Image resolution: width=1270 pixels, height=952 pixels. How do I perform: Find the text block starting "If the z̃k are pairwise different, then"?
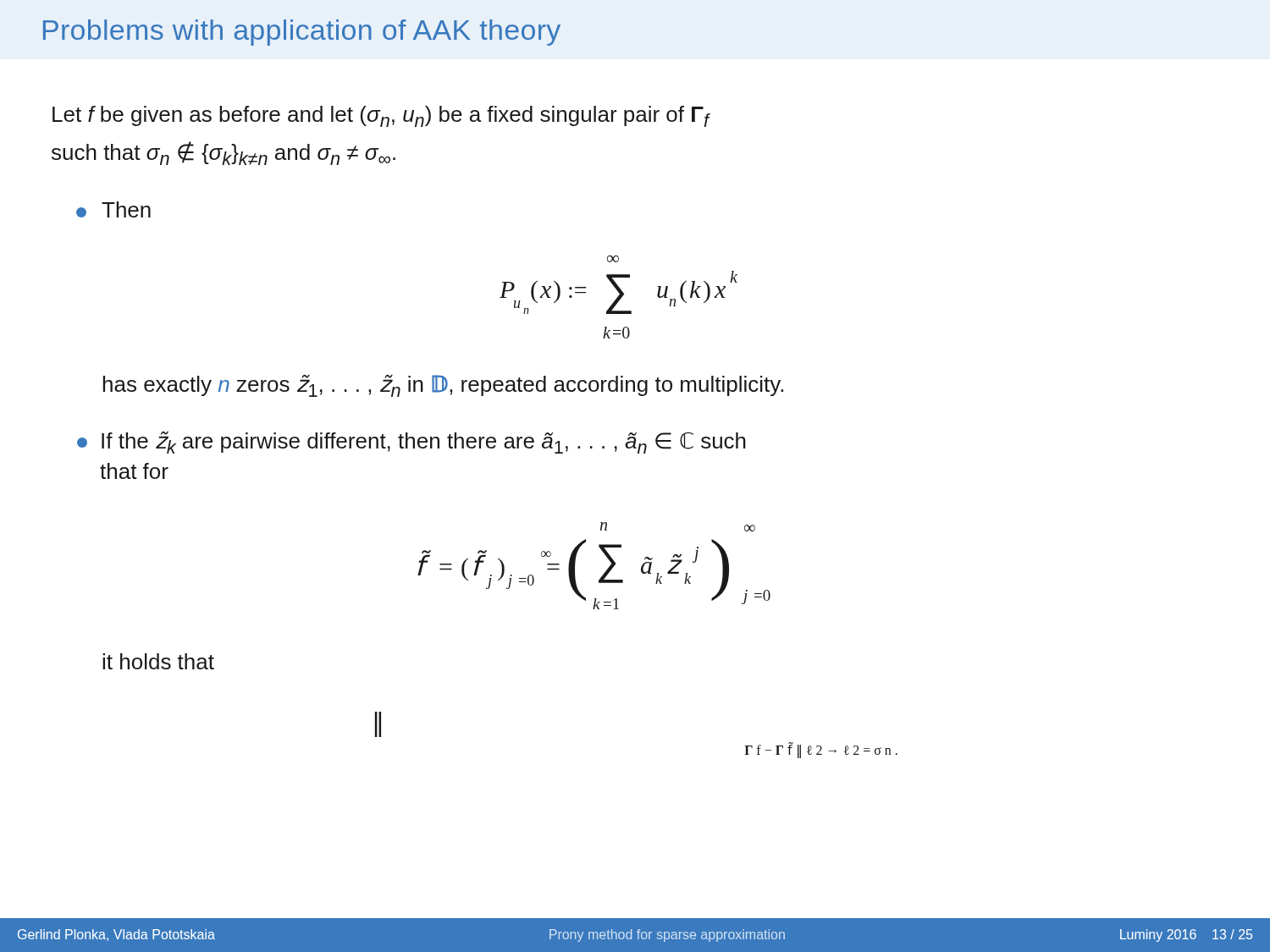coord(411,457)
